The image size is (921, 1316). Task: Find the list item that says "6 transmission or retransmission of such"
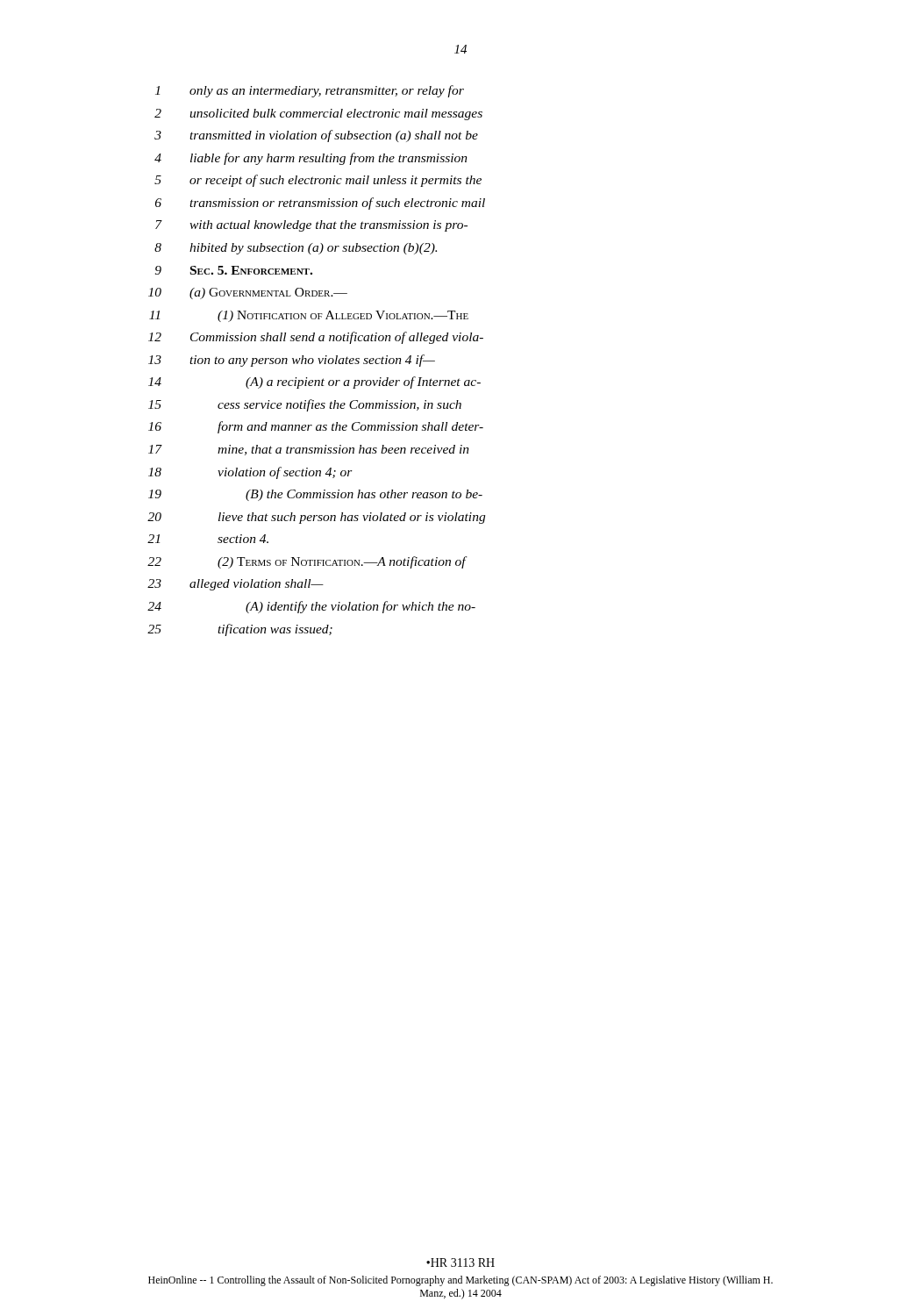[x=304, y=202]
